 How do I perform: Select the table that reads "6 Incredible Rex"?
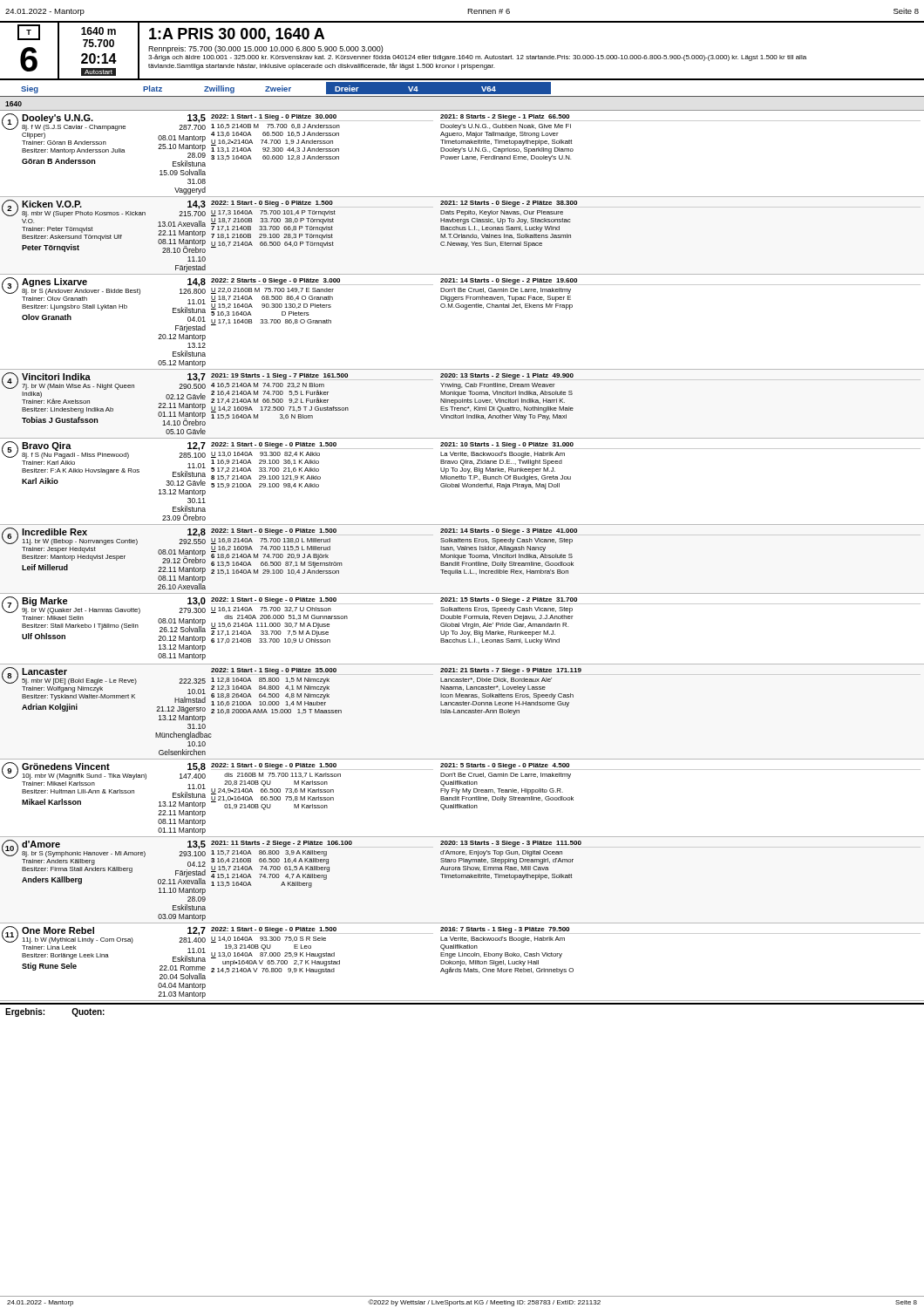coord(462,559)
